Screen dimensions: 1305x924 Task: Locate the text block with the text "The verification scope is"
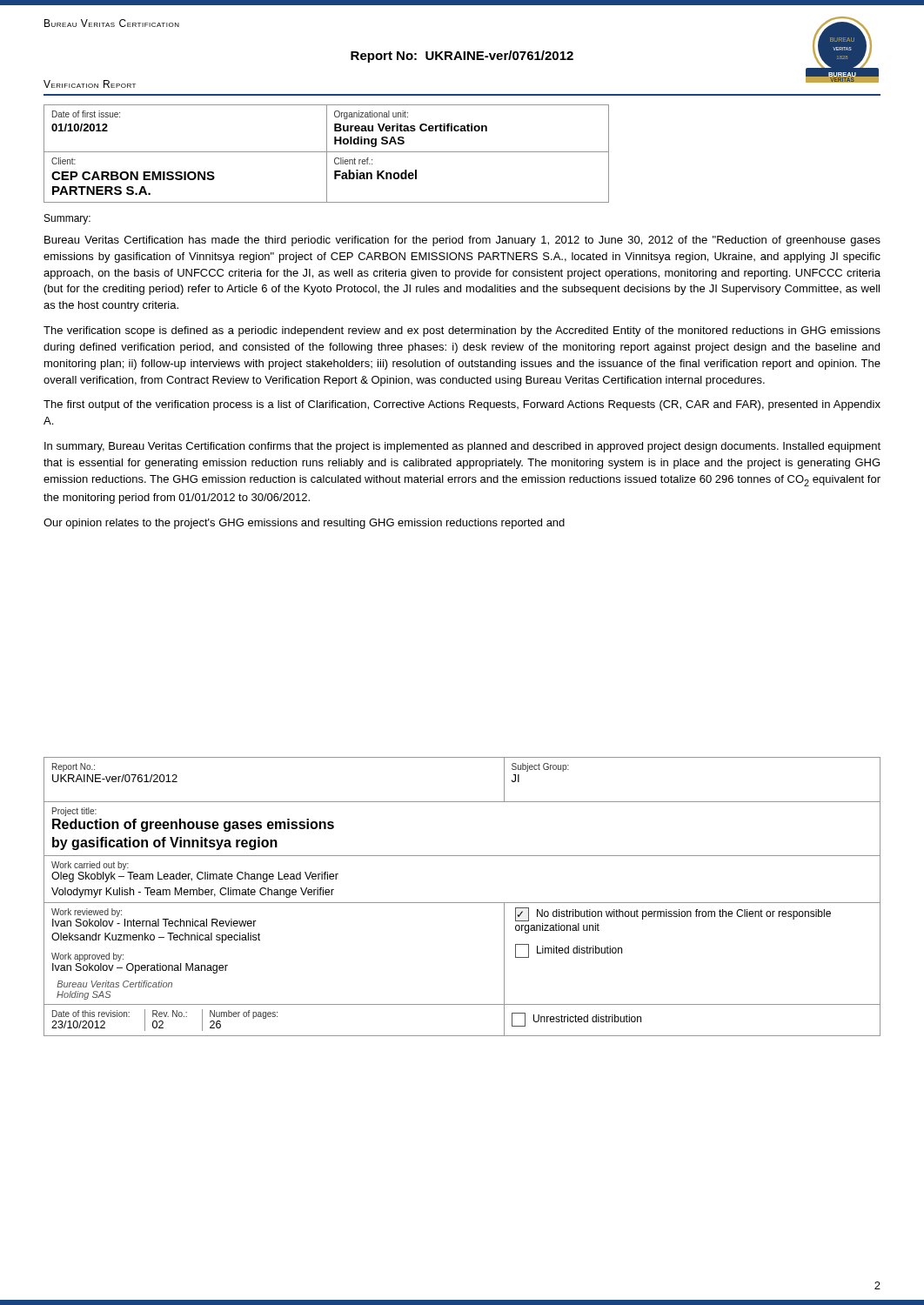(462, 356)
